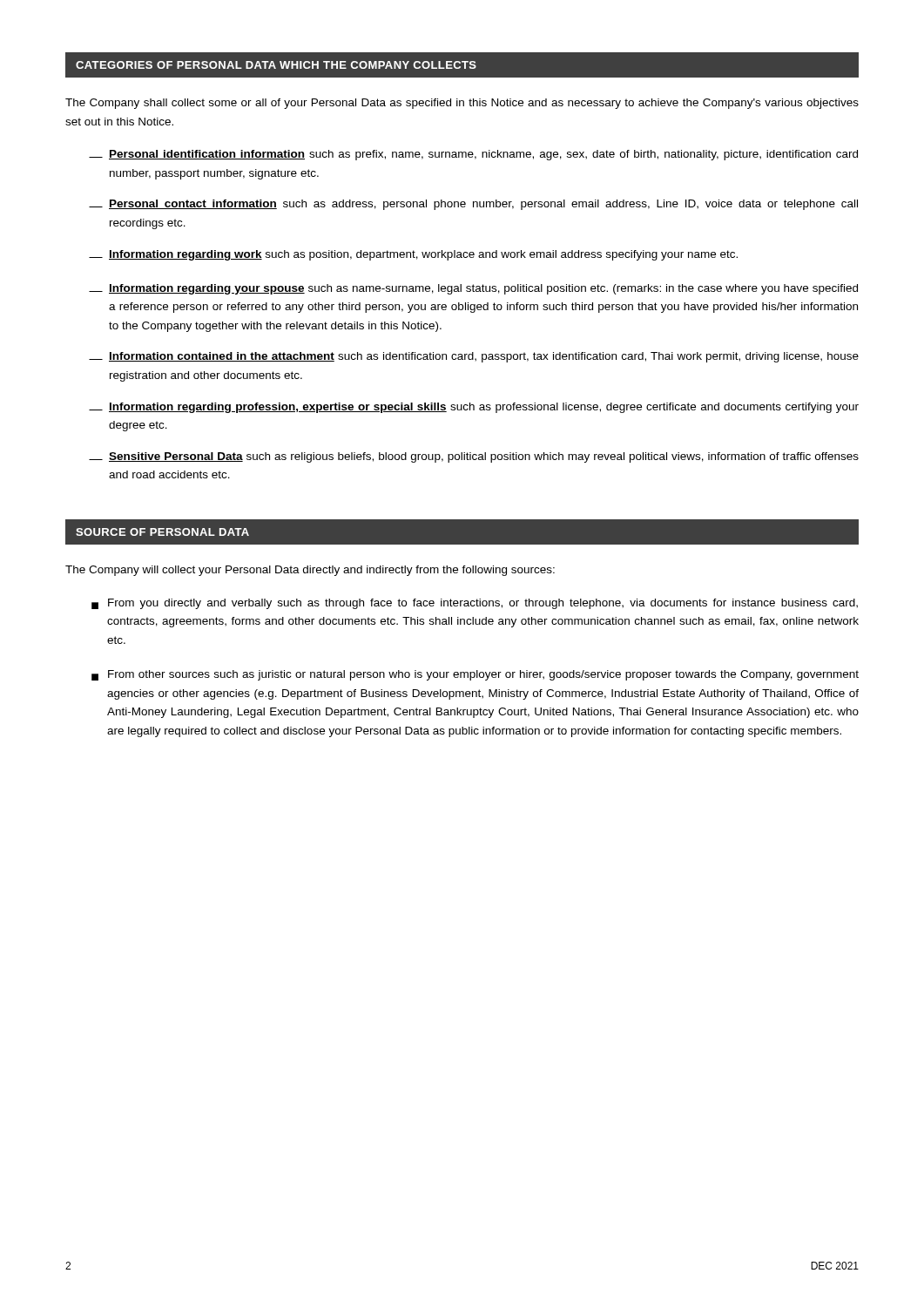
Task: Where is the passage that starts "The Company will collect your Personal Data directly"?
Action: 310,569
